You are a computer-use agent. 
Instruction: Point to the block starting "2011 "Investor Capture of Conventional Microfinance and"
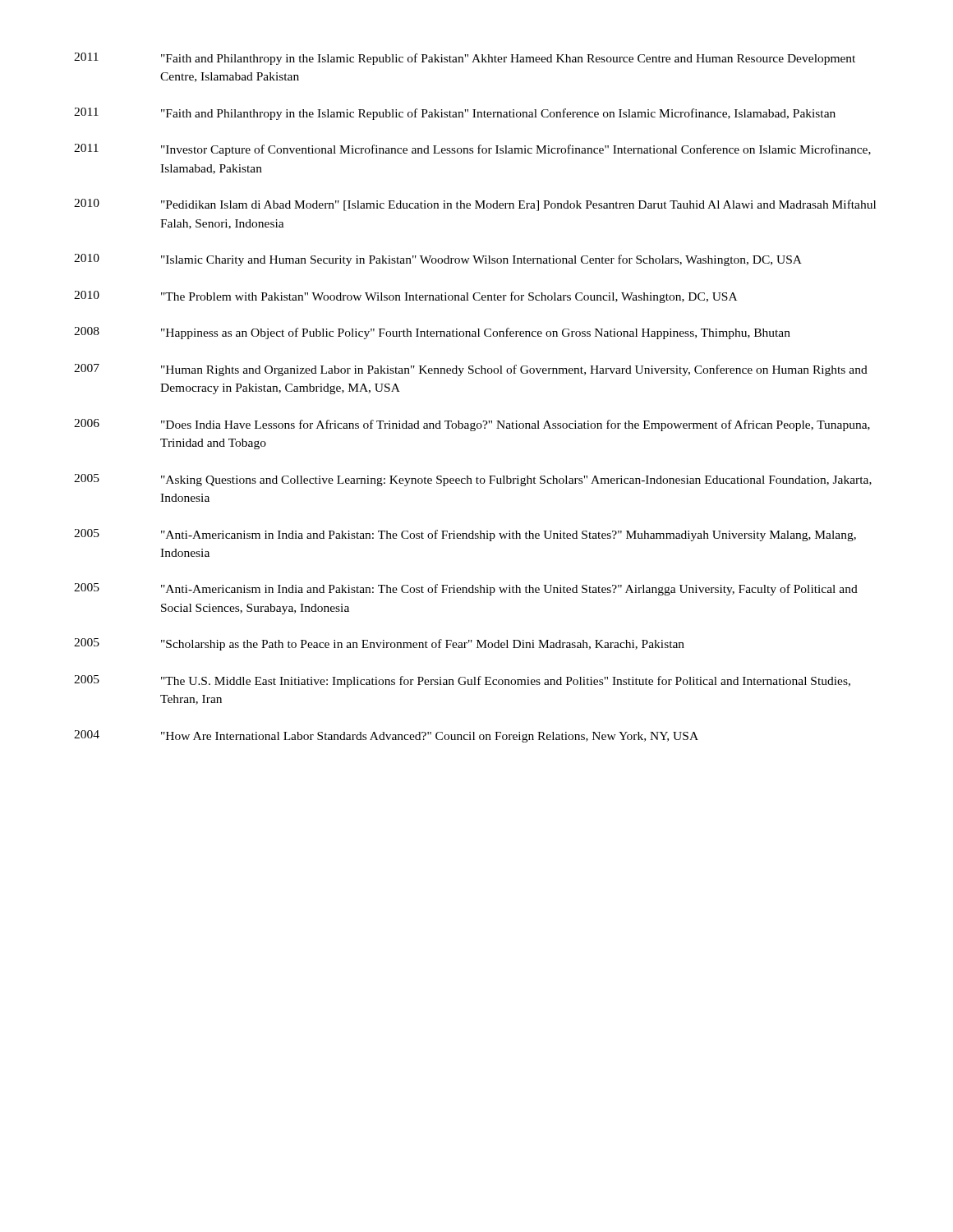tap(476, 159)
